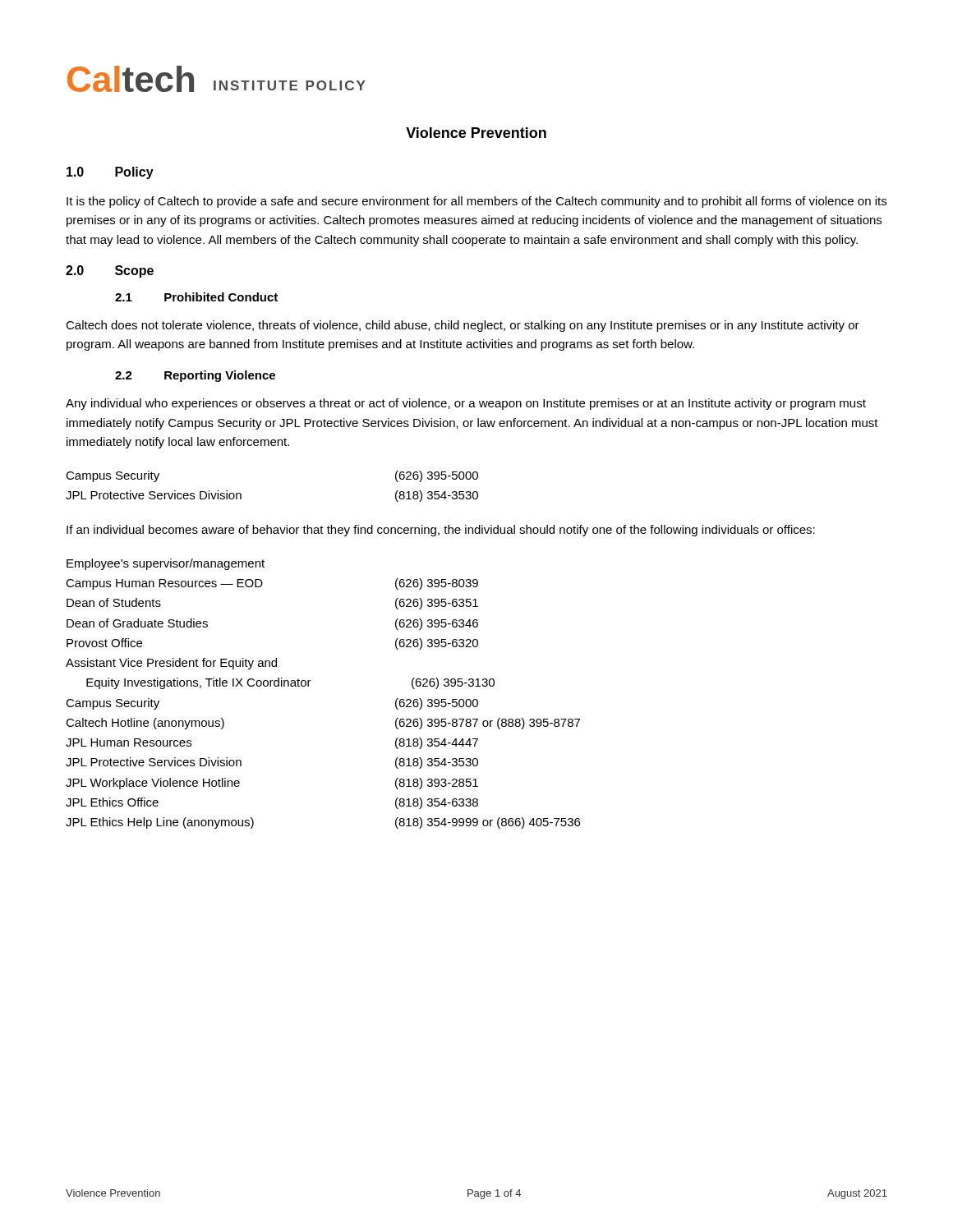Find the block on this page that starts "Caltech does not tolerate violence, threats of"

[x=462, y=334]
